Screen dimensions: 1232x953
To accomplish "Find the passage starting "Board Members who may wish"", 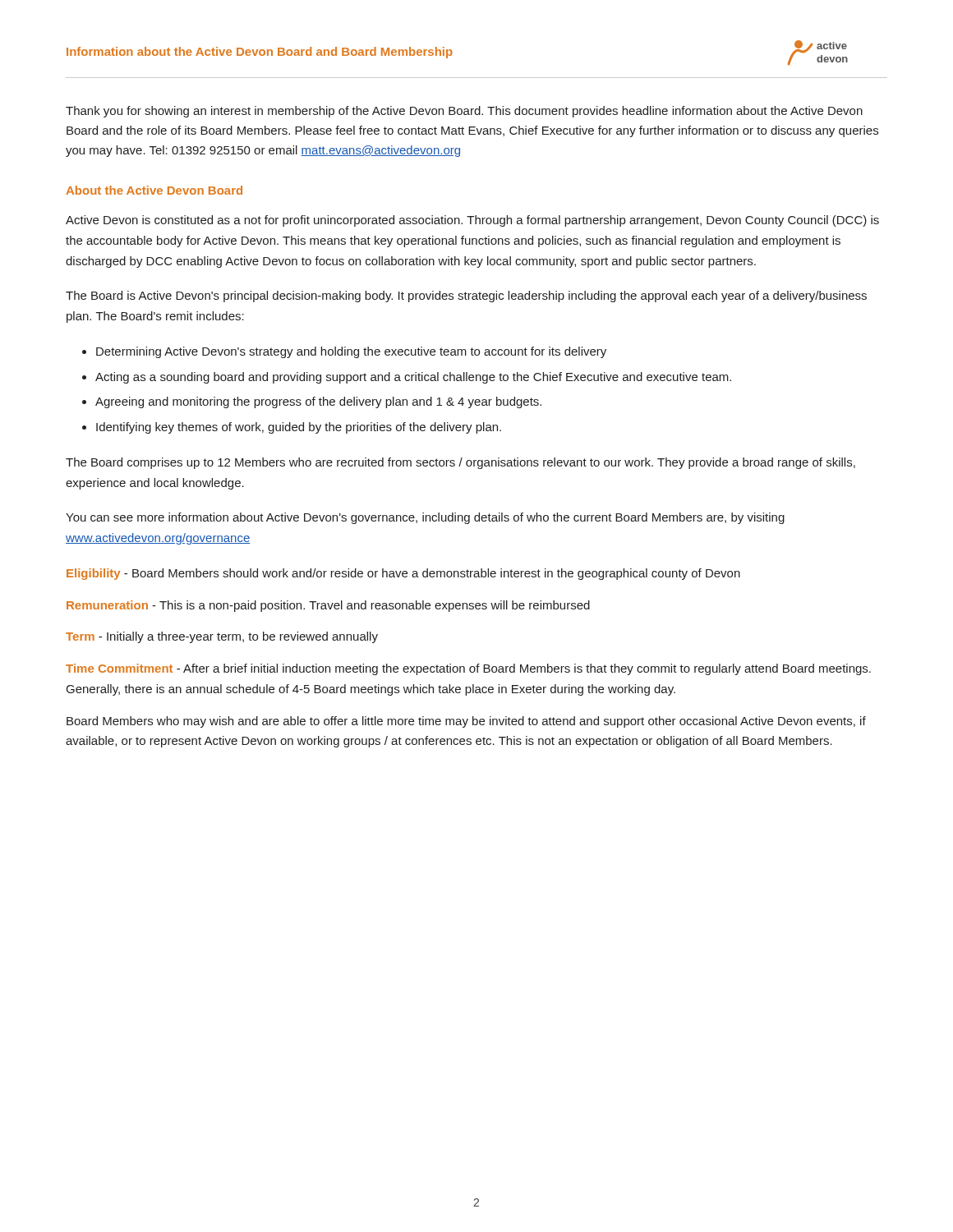I will click(466, 730).
